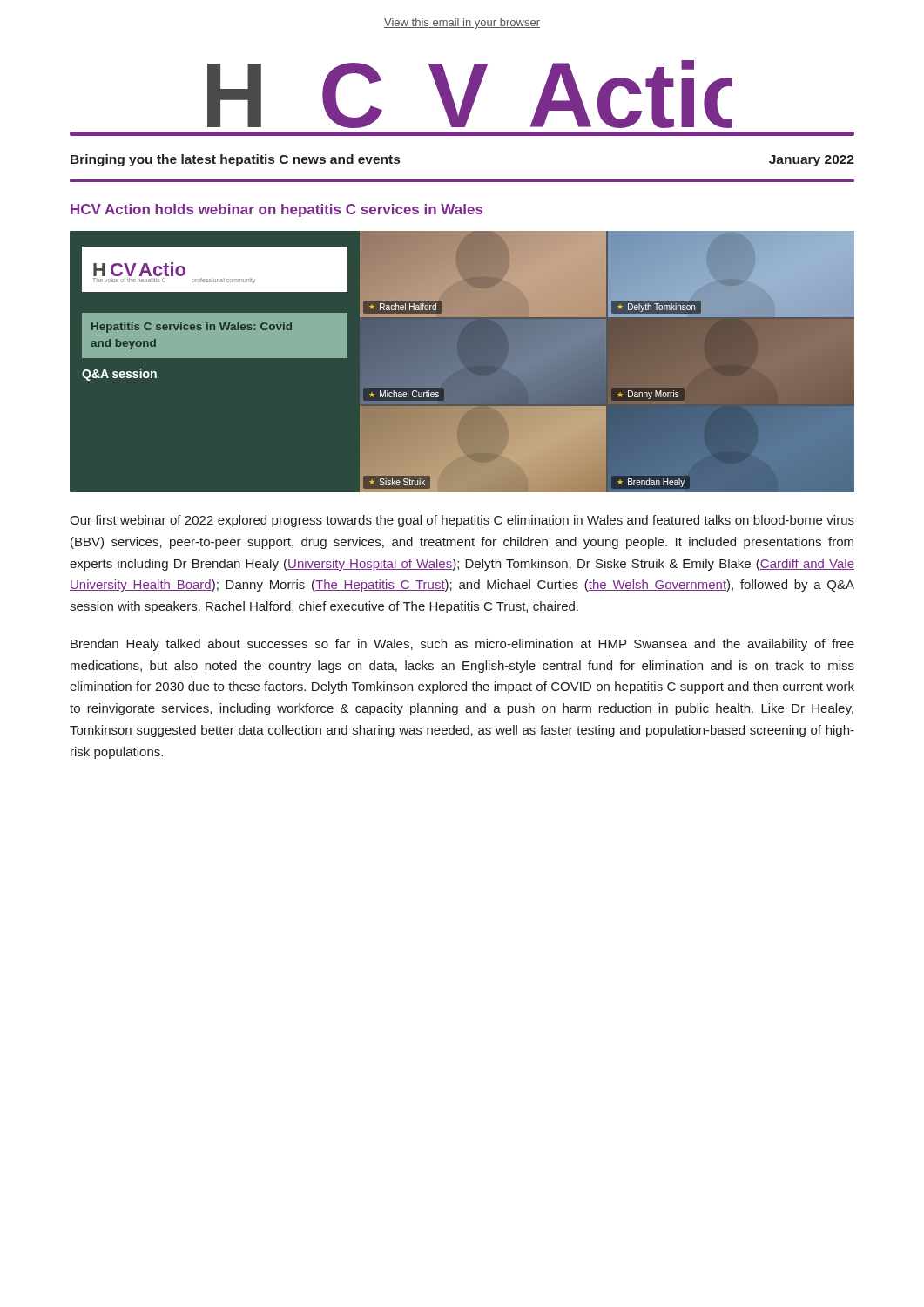Locate the section header that reads "HCV Action holds"
Image resolution: width=924 pixels, height=1307 pixels.
pyautogui.click(x=276, y=210)
